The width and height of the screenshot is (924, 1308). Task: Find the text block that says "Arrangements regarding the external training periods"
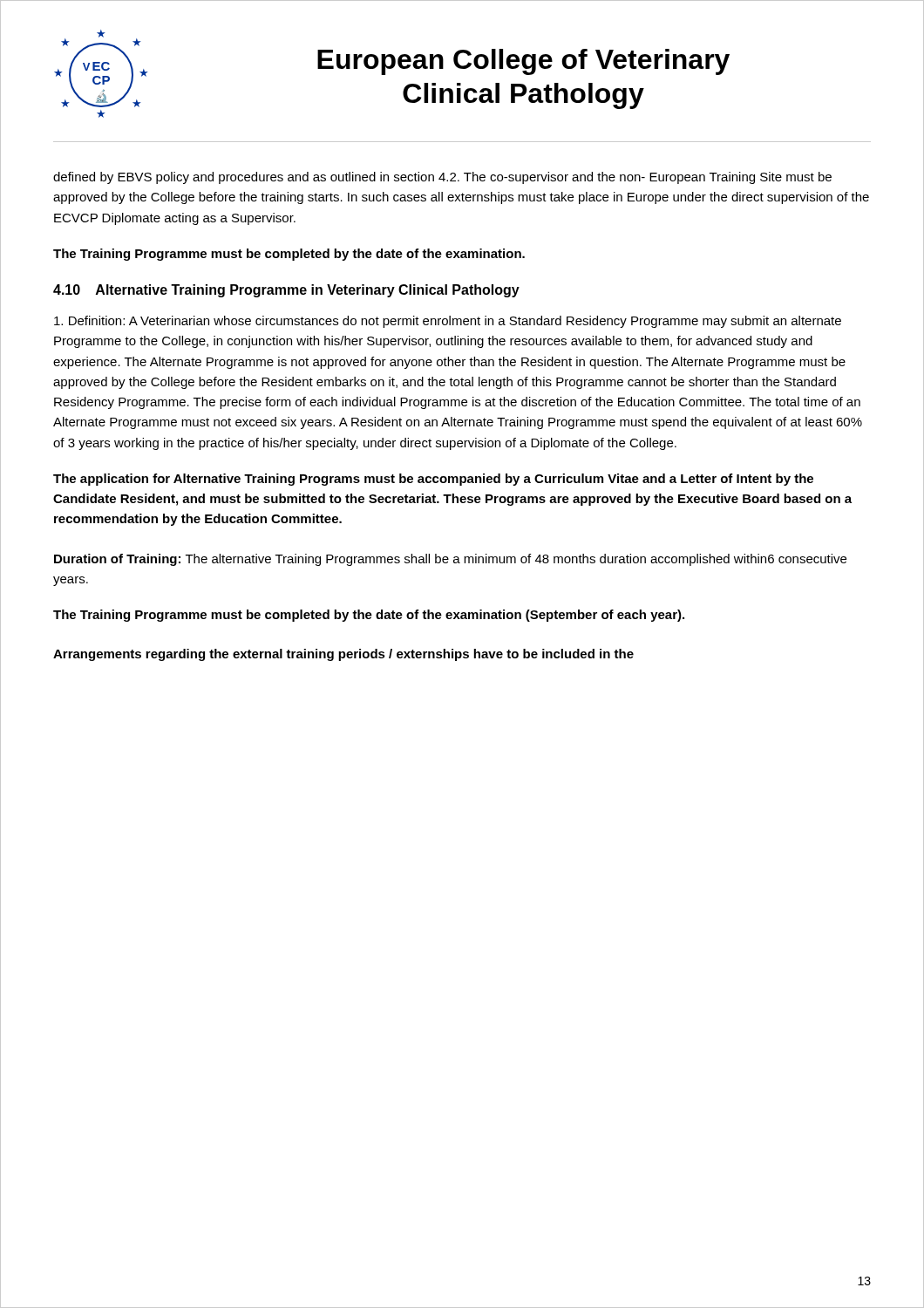pyautogui.click(x=343, y=654)
